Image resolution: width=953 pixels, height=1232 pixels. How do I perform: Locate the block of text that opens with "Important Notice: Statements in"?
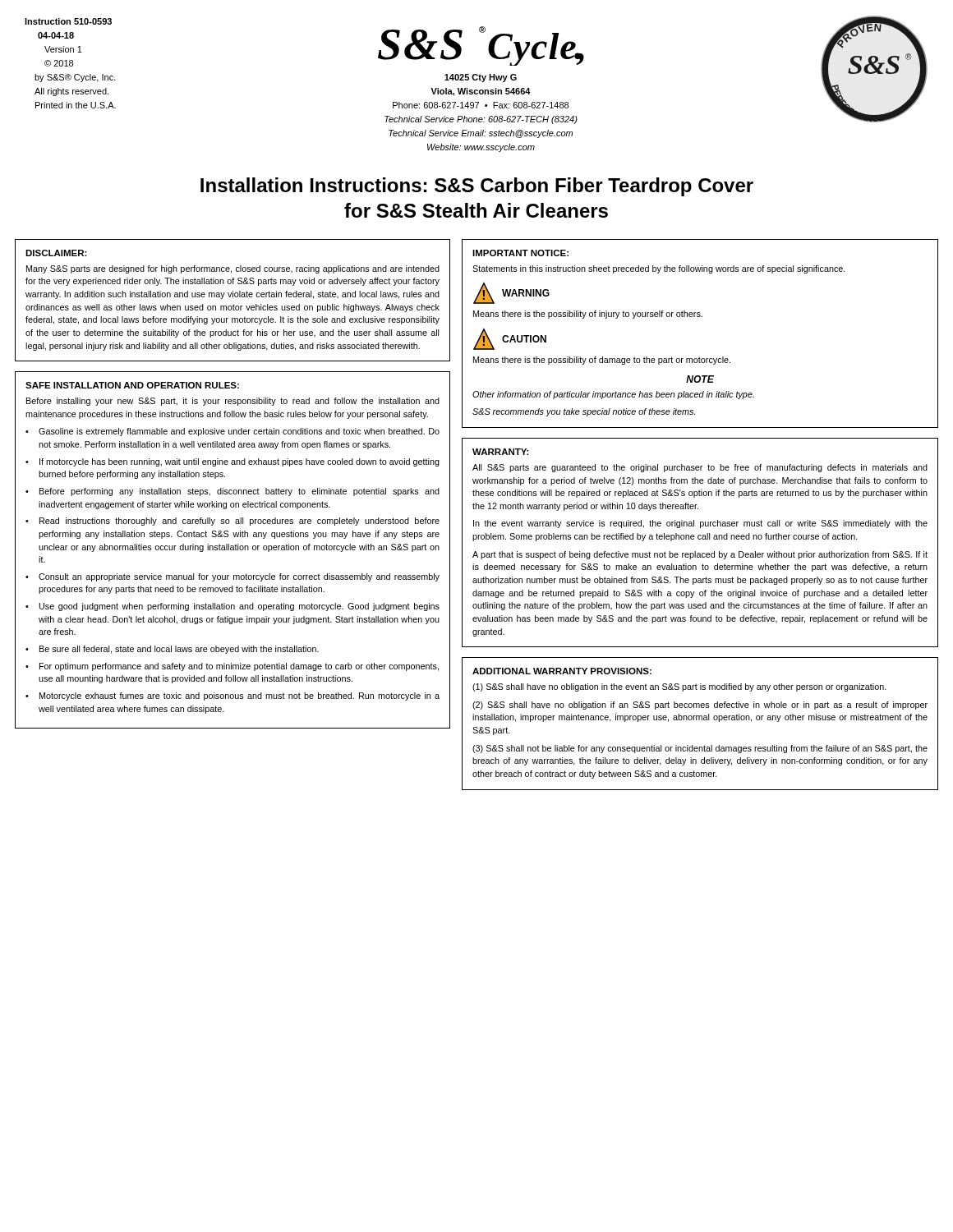click(x=520, y=253)
